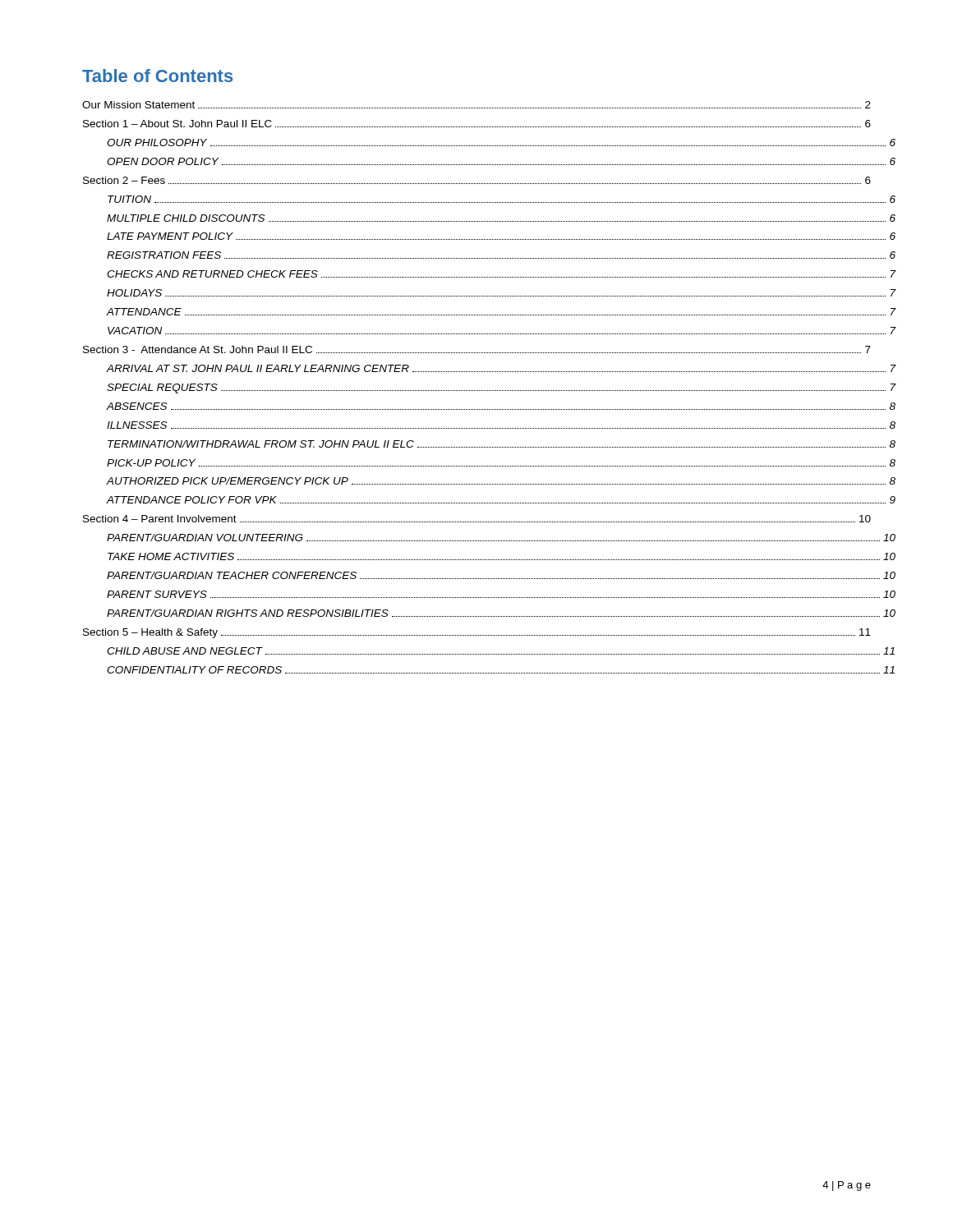Find the list item containing "Section 4 – Parent Involvement 10"

[476, 520]
